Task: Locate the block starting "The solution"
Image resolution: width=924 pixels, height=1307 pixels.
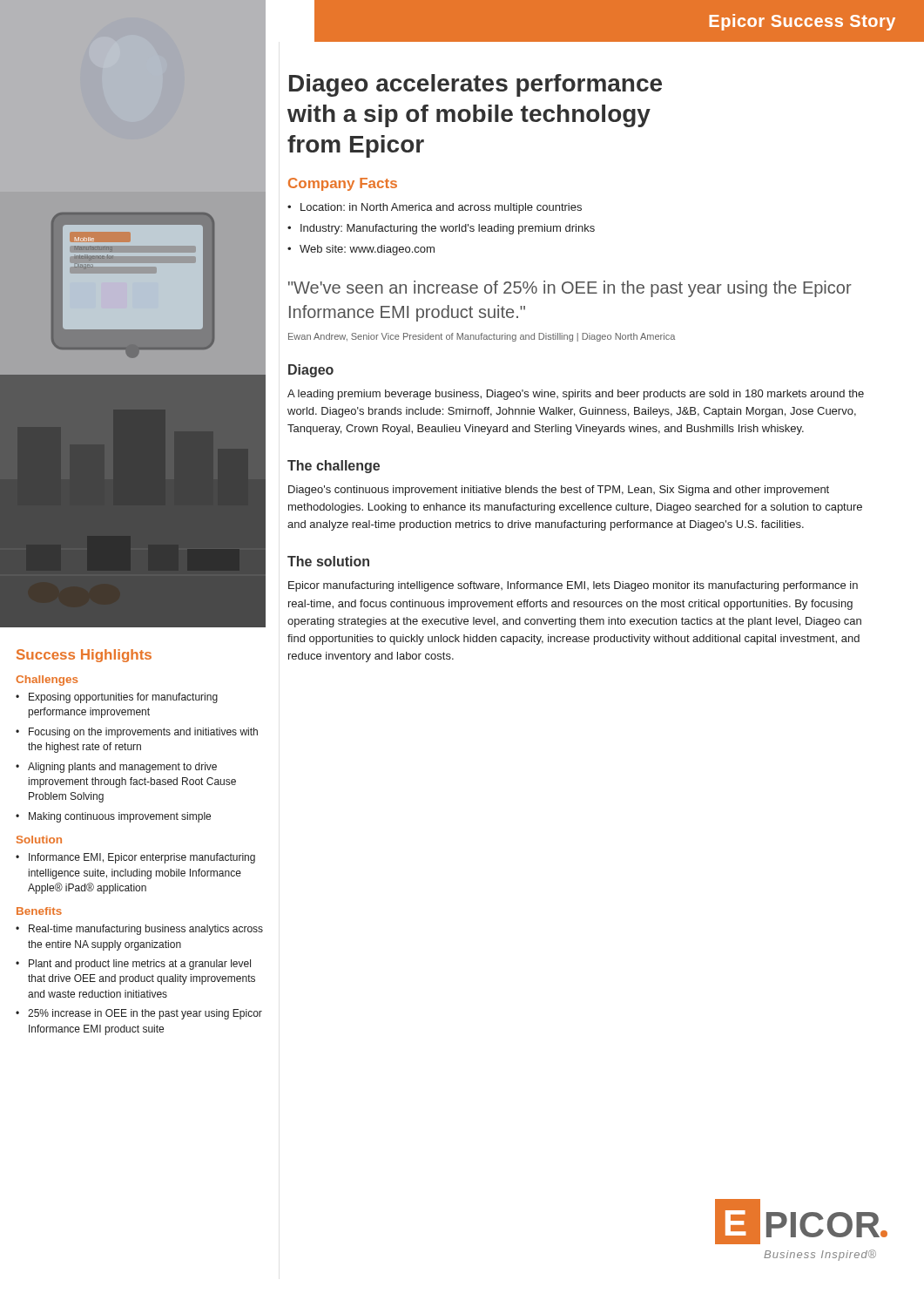Action: (x=329, y=562)
